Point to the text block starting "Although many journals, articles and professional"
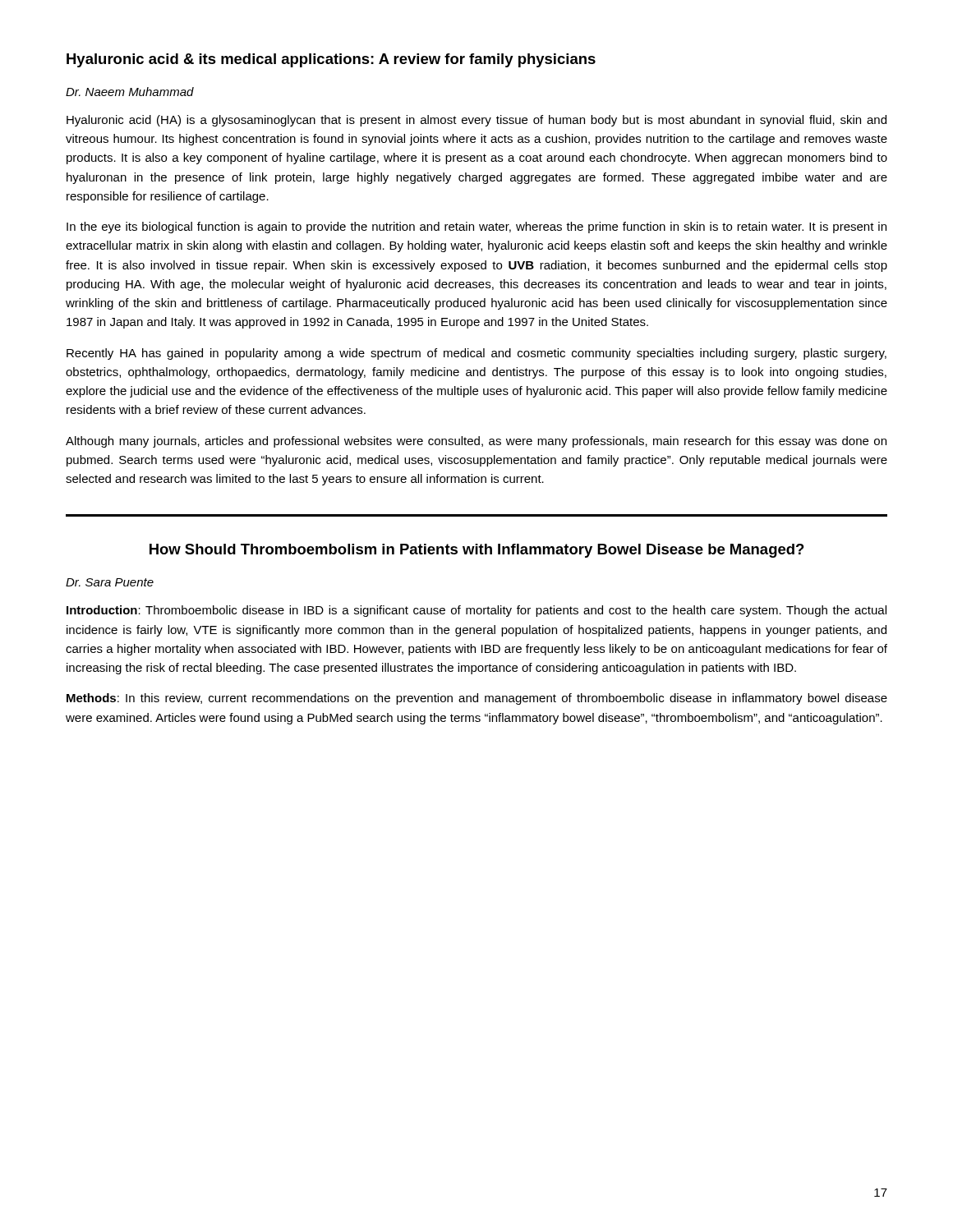 pos(476,459)
